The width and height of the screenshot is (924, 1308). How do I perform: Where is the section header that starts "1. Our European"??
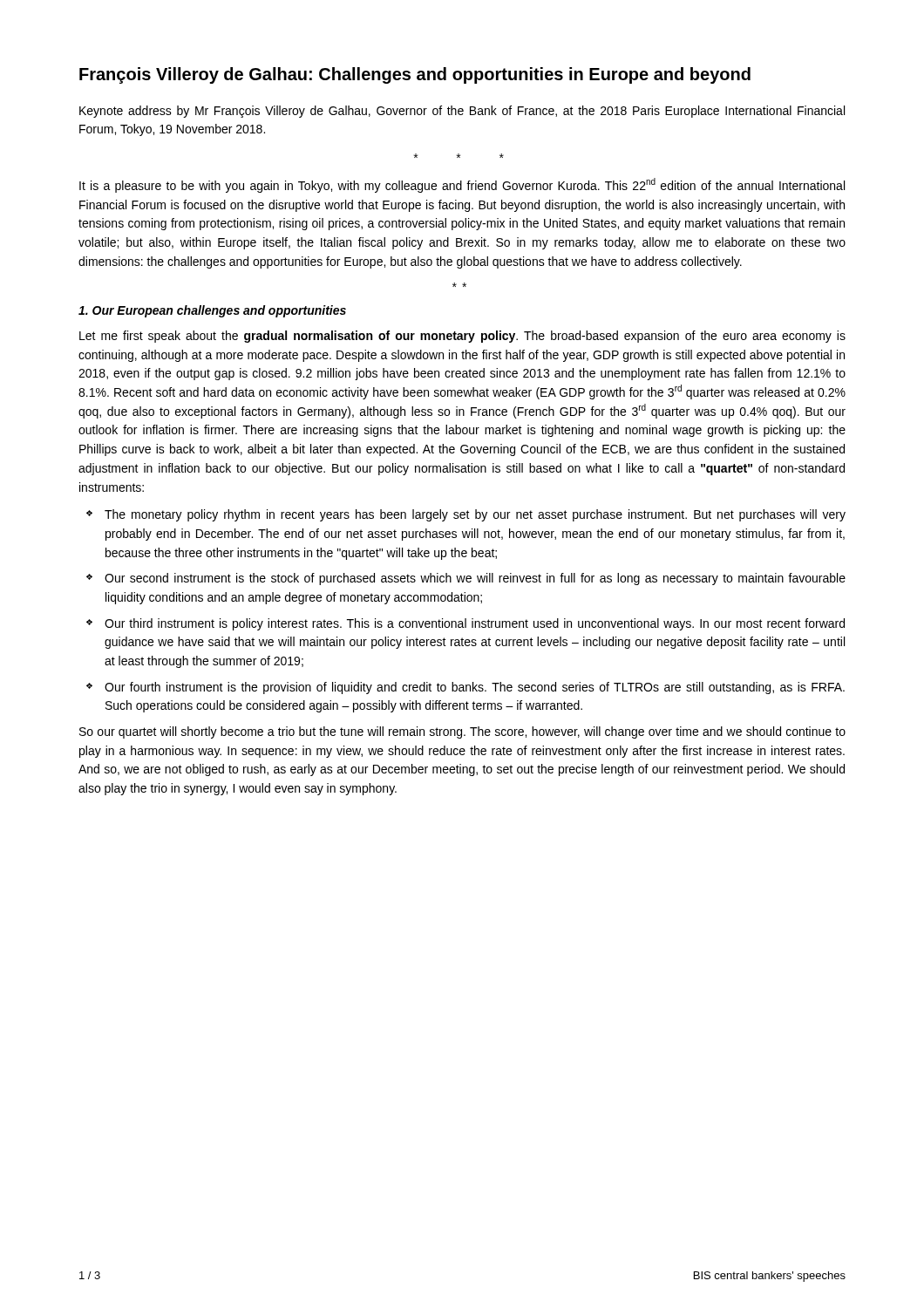(212, 311)
